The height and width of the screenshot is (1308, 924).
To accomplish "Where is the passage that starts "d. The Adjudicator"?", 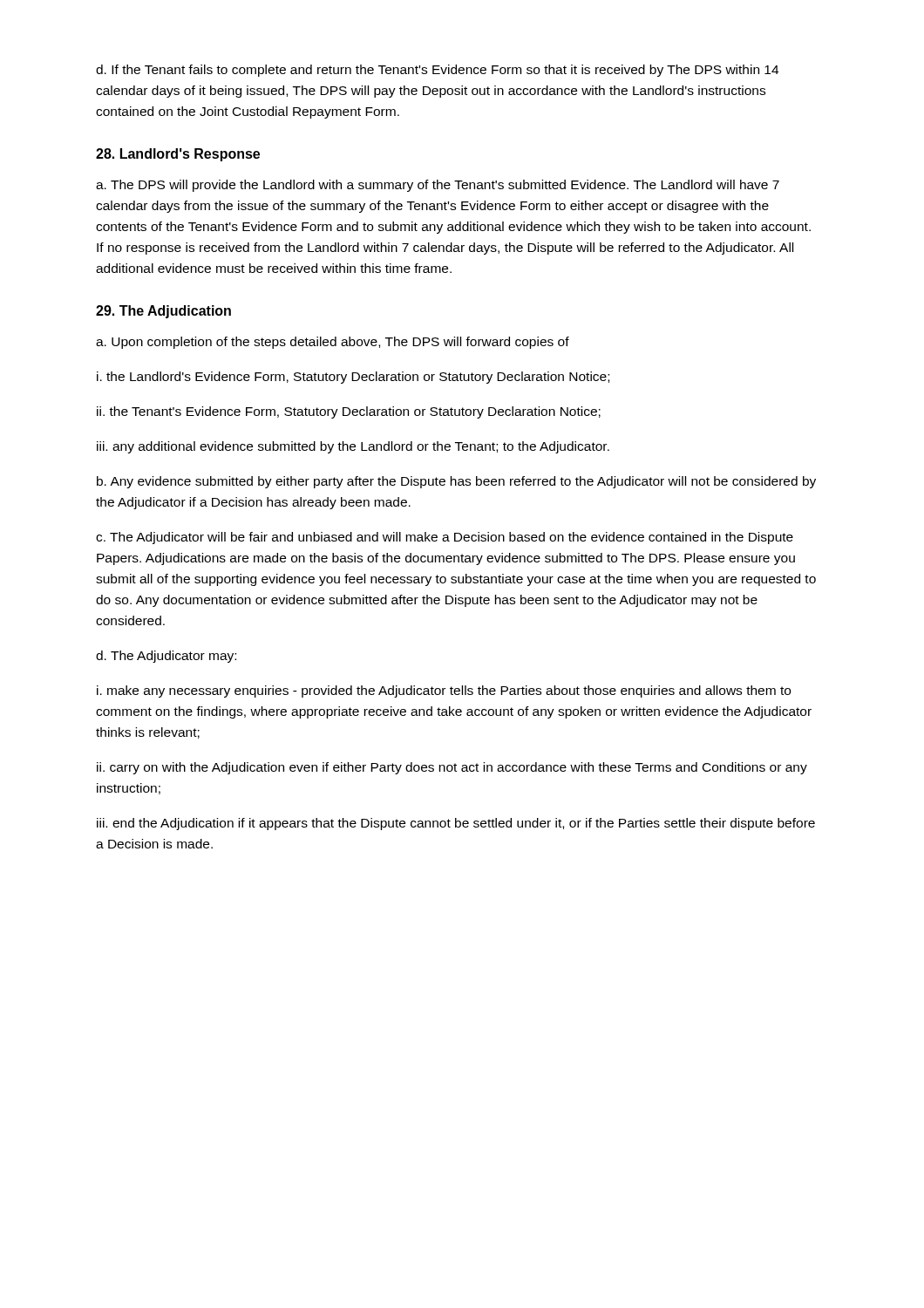I will [167, 656].
